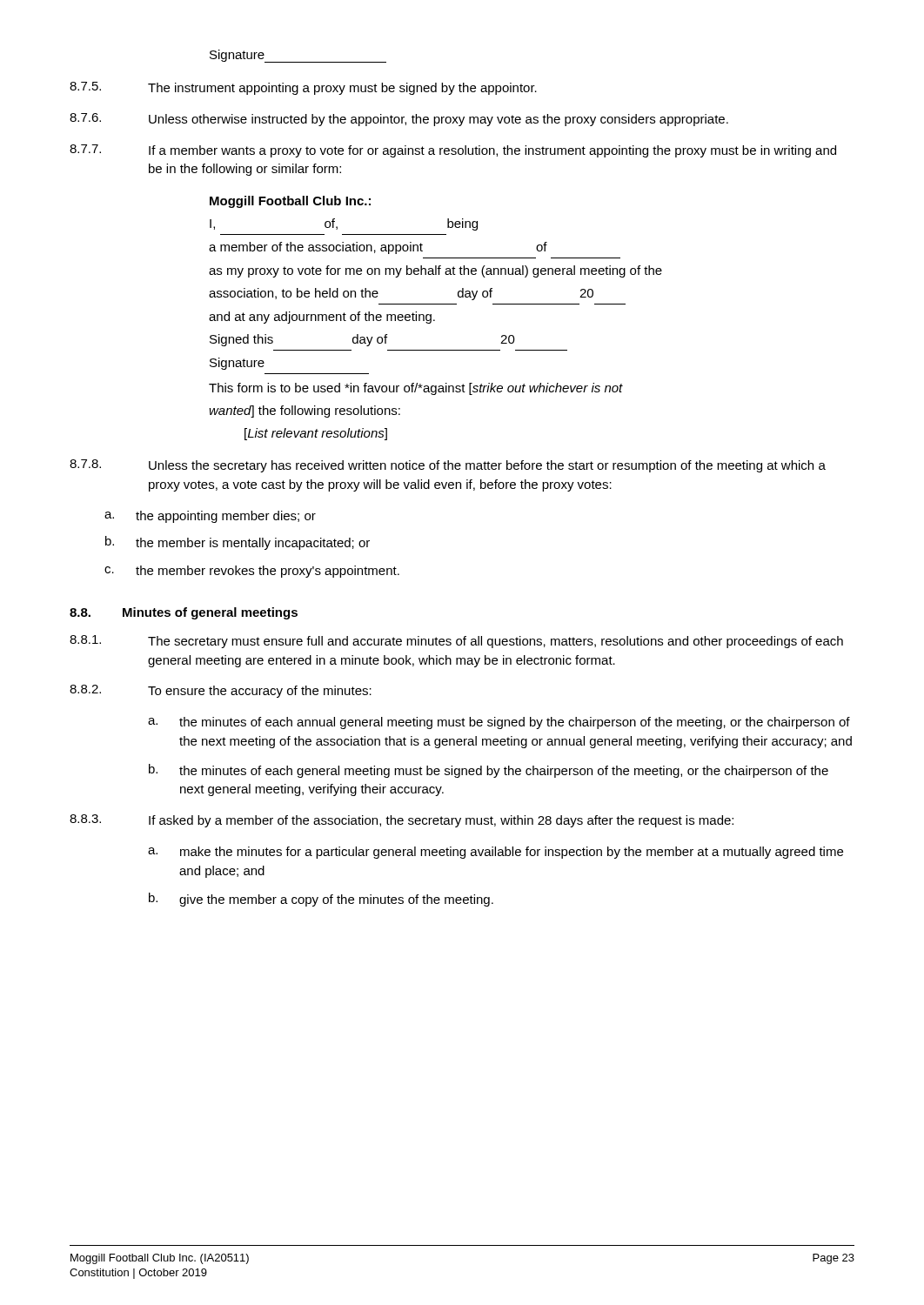The width and height of the screenshot is (924, 1305).
Task: Click on the list item with the text "b. the minutes of each"
Action: point(501,780)
